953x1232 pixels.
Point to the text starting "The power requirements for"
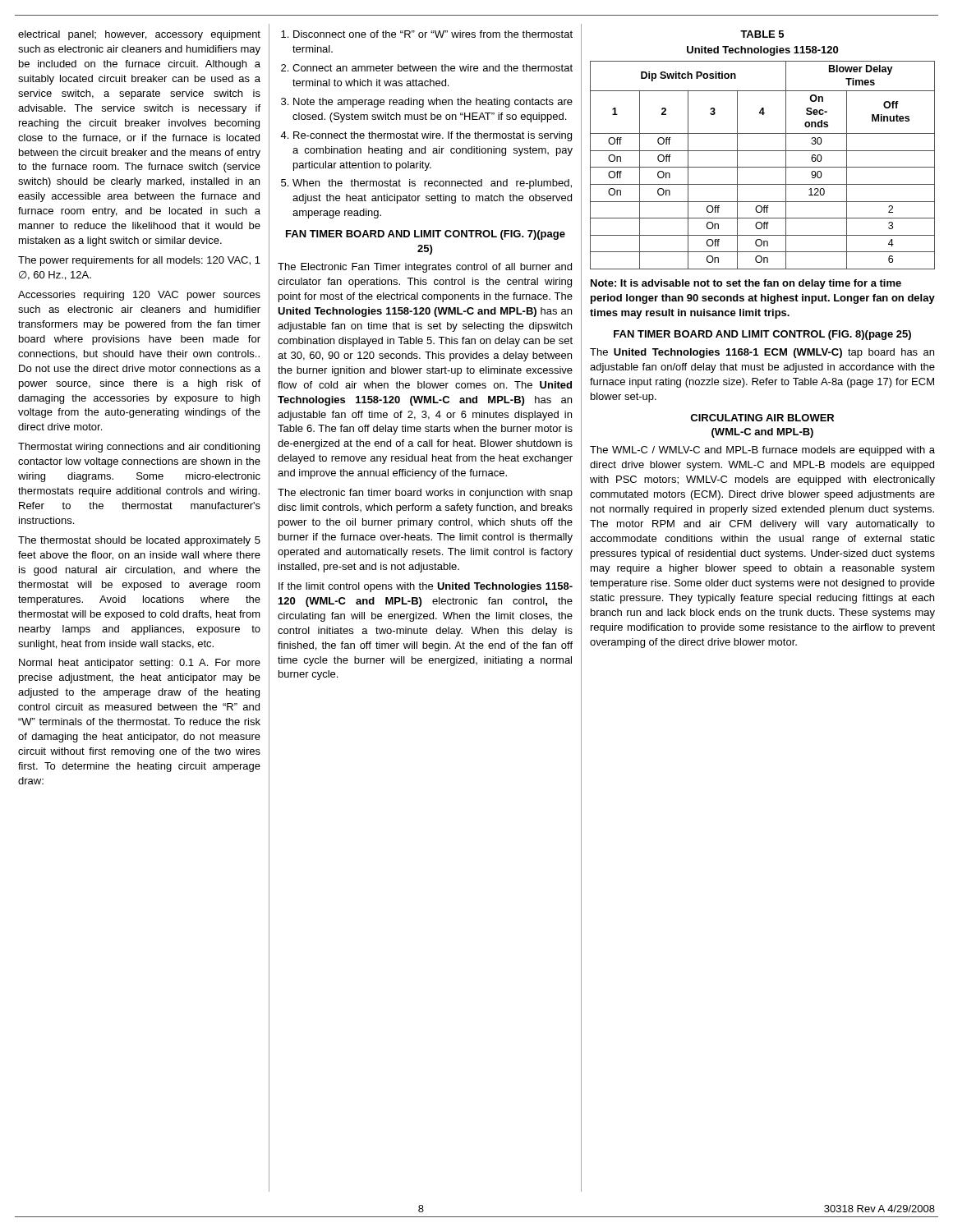click(x=139, y=268)
